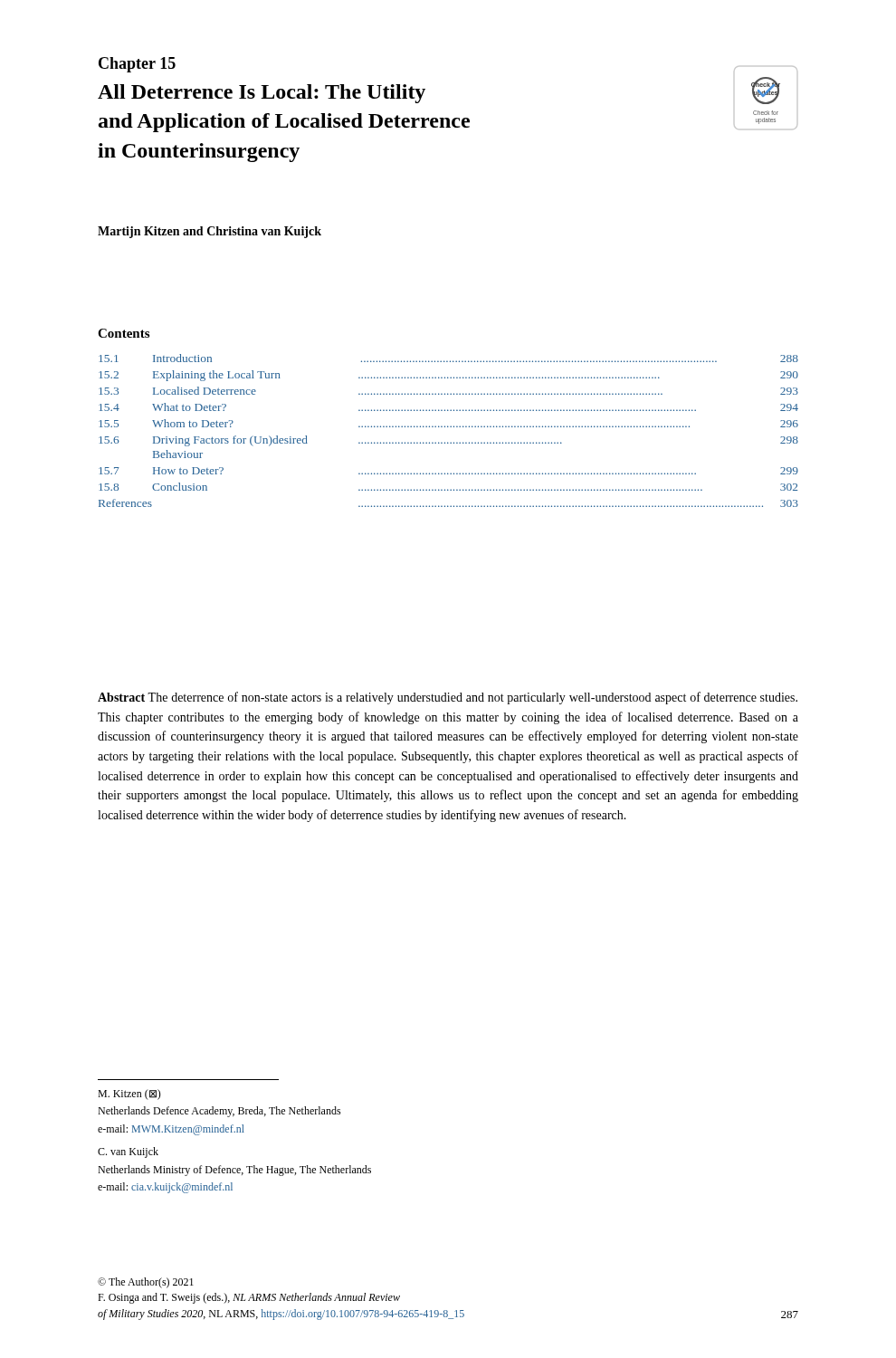Image resolution: width=896 pixels, height=1358 pixels.
Task: Select the table that reads "Explaining the Local Turn"
Action: click(448, 419)
